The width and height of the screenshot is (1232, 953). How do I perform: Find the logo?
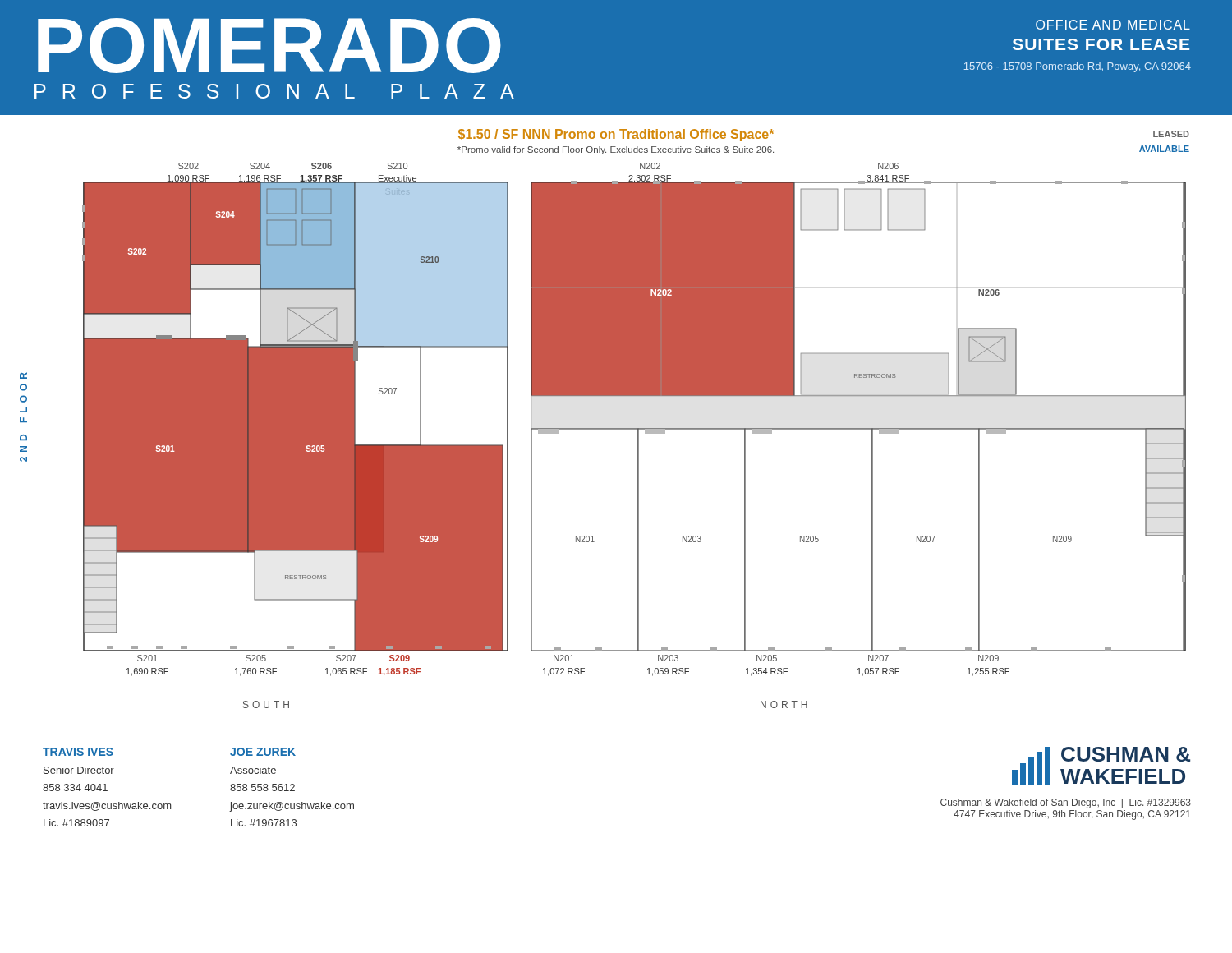pyautogui.click(x=1101, y=766)
